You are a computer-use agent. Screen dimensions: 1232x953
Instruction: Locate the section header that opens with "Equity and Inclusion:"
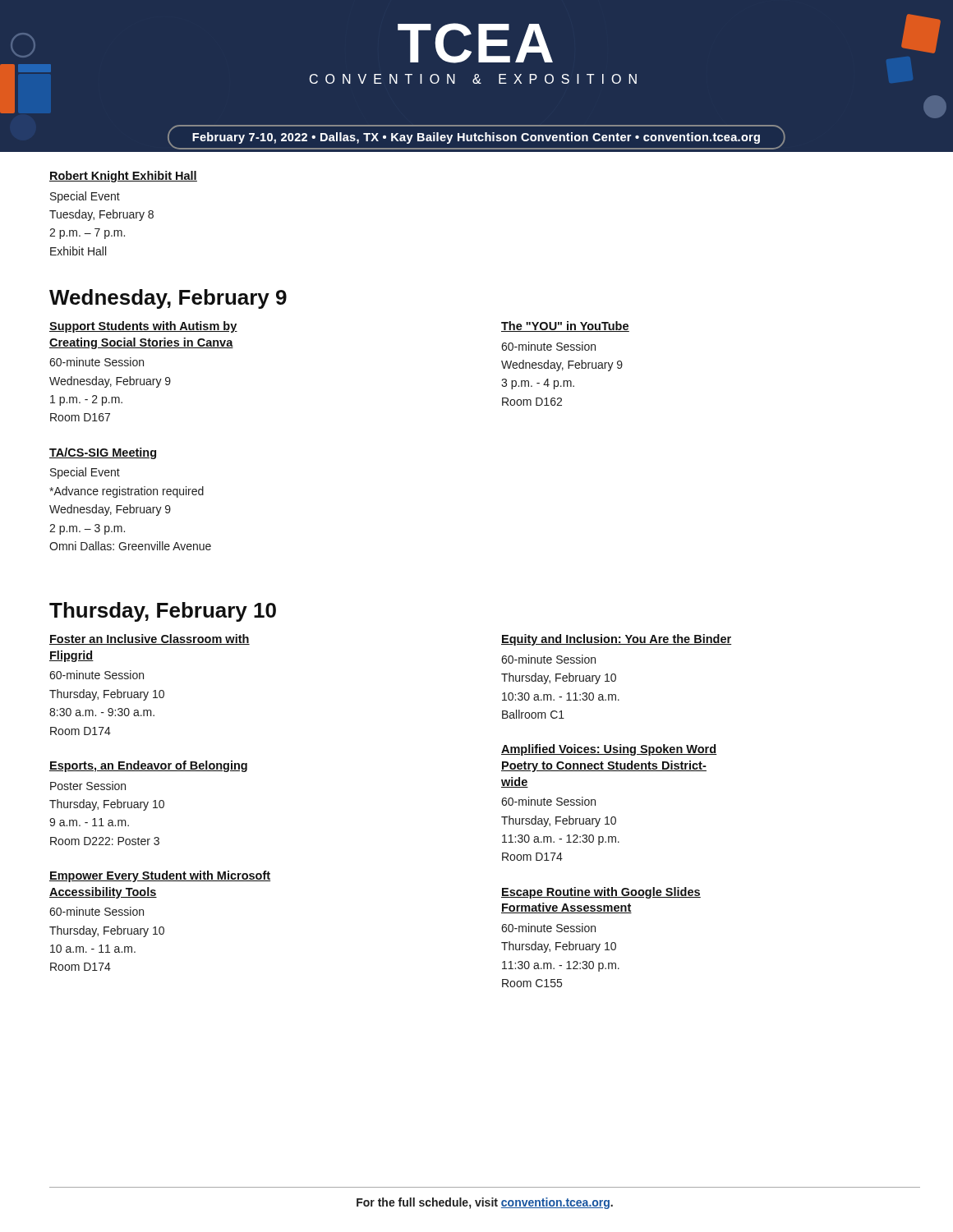616,639
